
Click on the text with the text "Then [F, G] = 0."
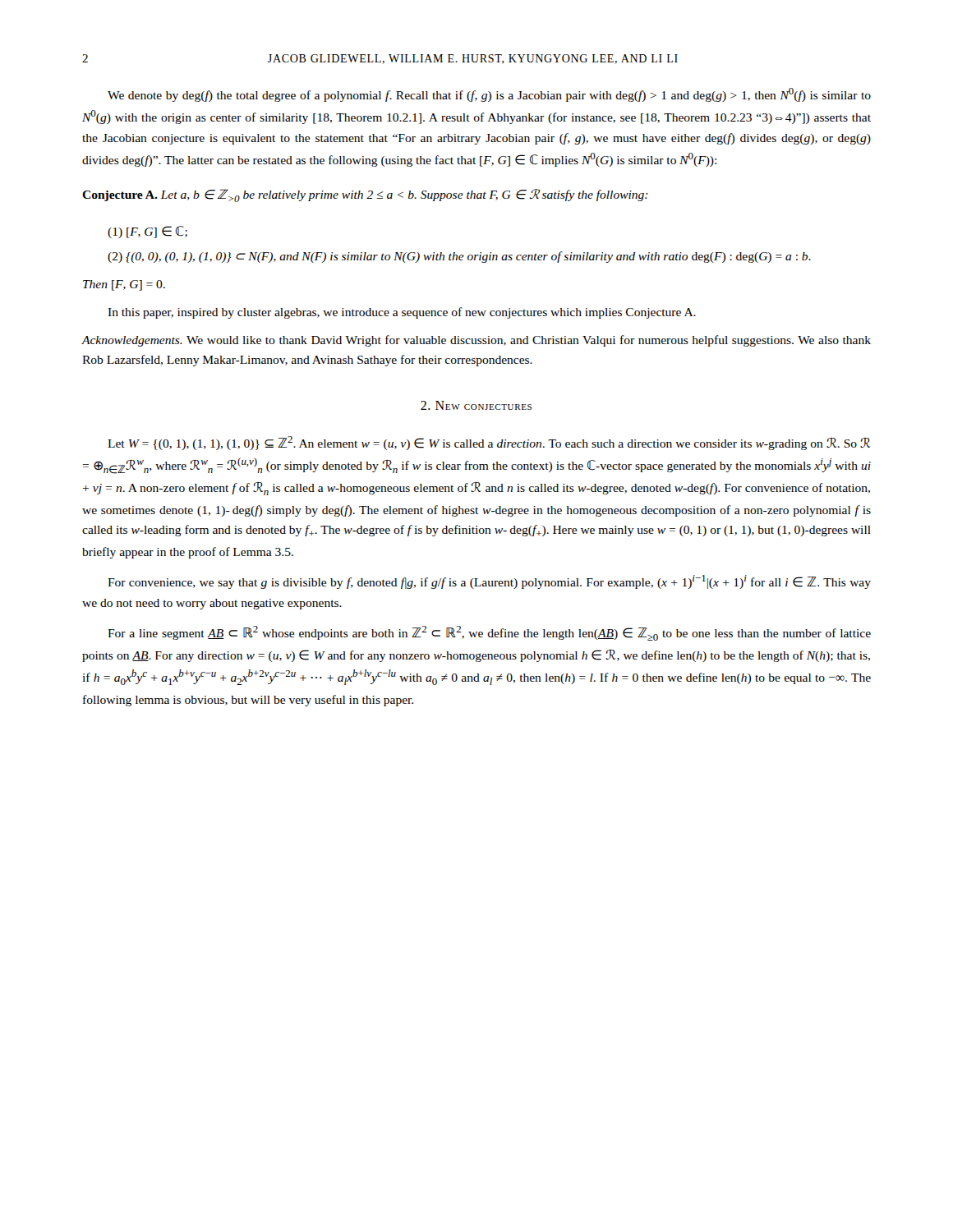(x=124, y=285)
